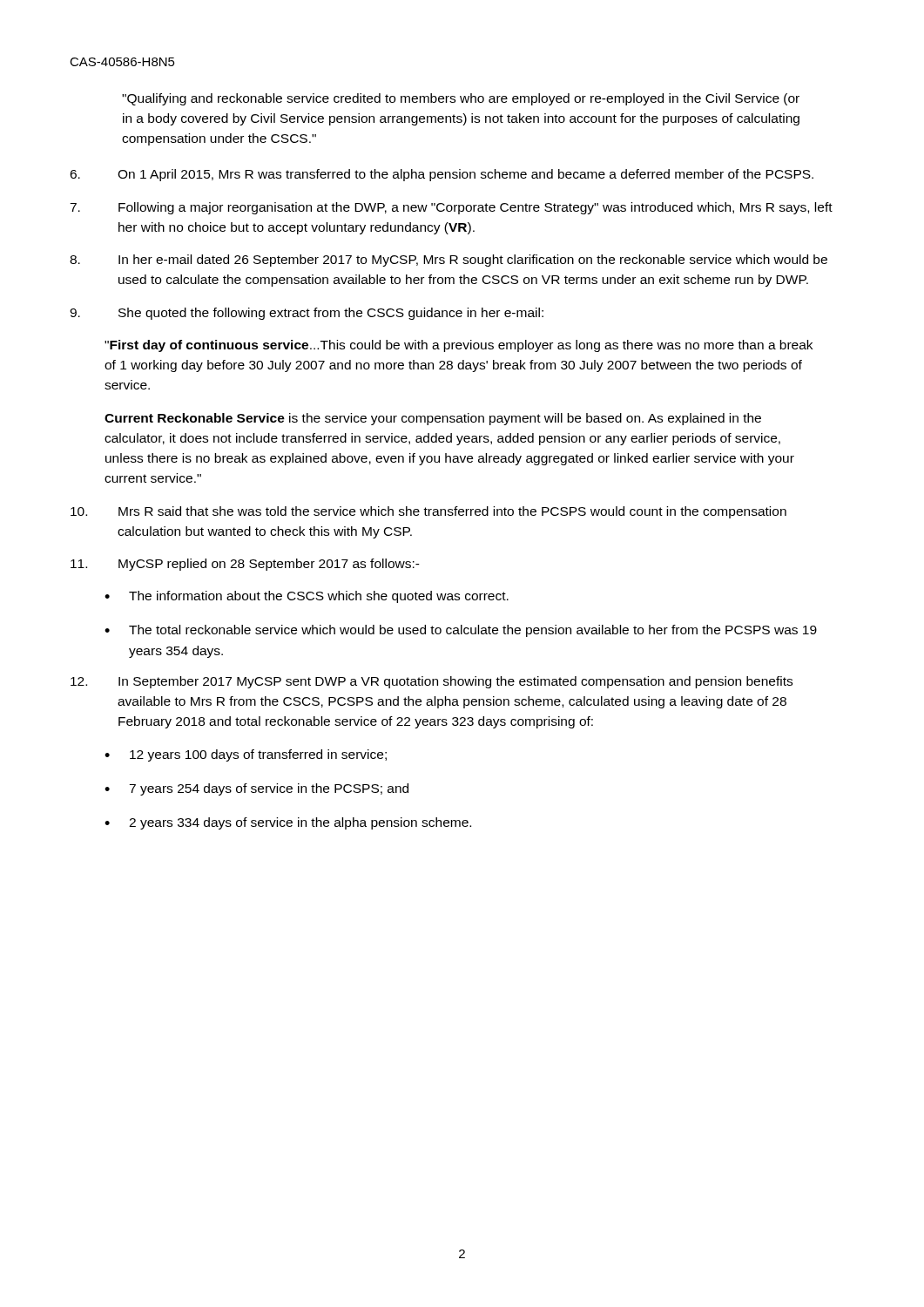Where is the passage that starts "6. On 1 April 2015, Mrs R was"?

453,174
